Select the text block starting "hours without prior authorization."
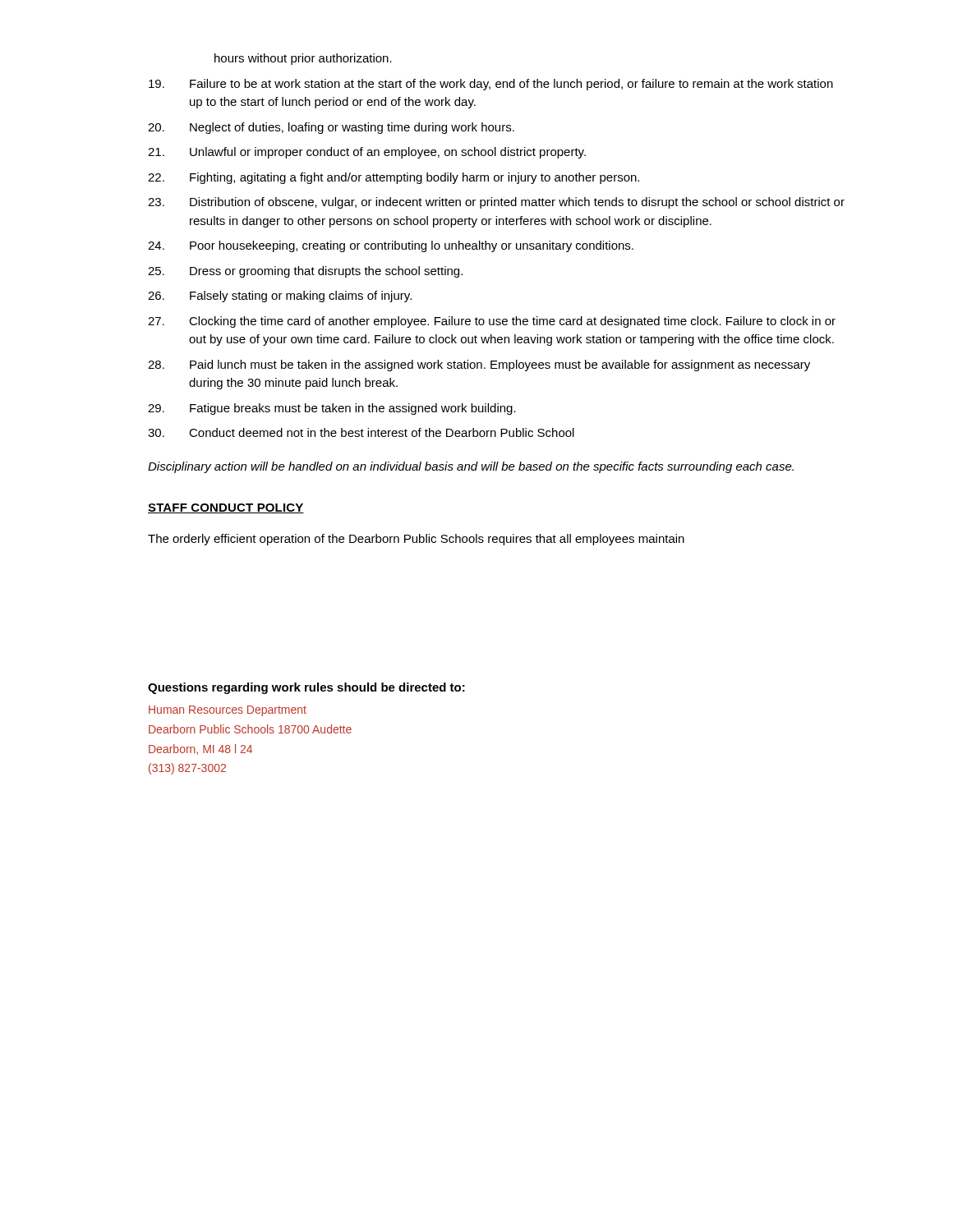This screenshot has width=953, height=1232. [303, 58]
